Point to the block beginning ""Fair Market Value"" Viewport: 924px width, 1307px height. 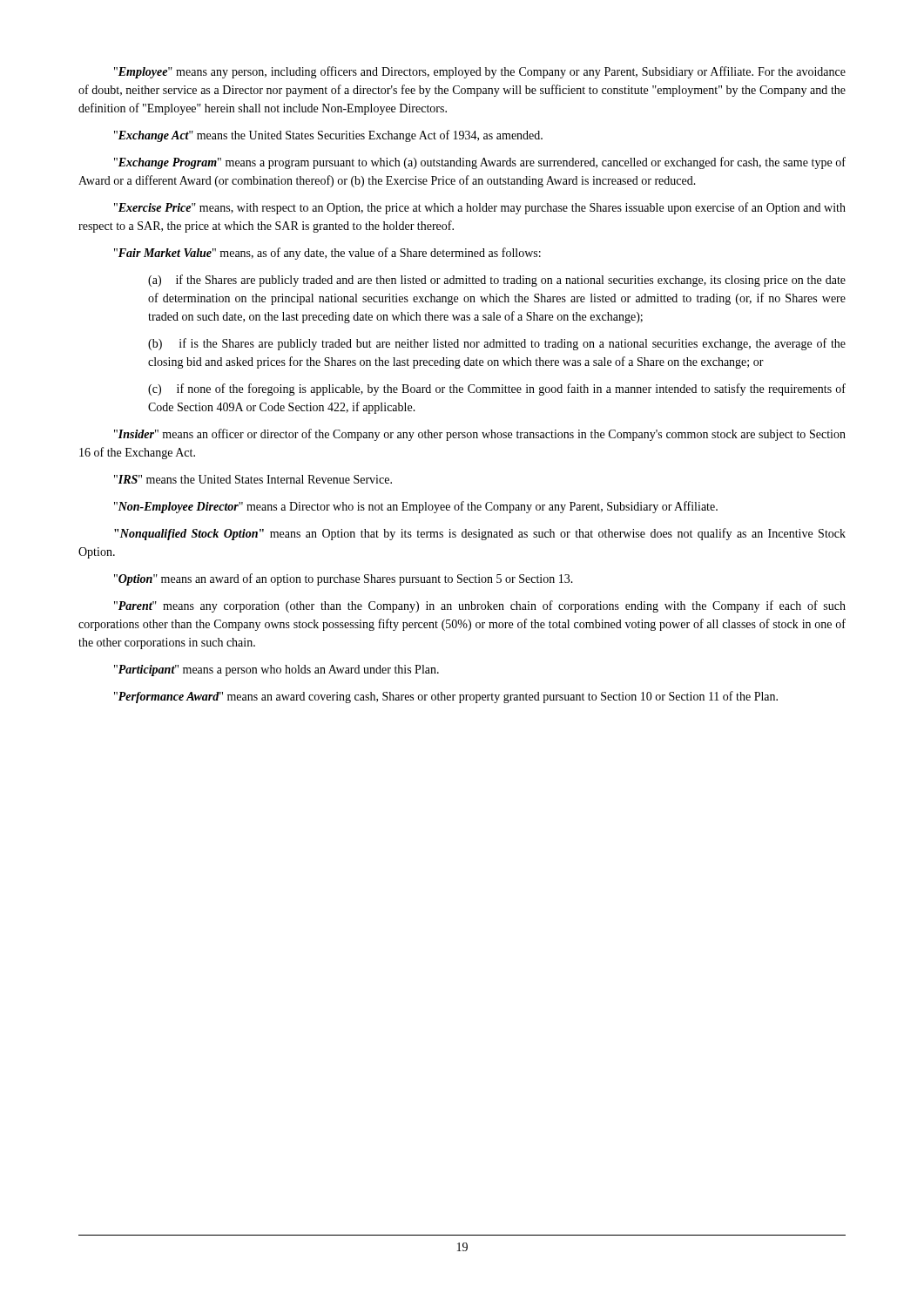327,253
